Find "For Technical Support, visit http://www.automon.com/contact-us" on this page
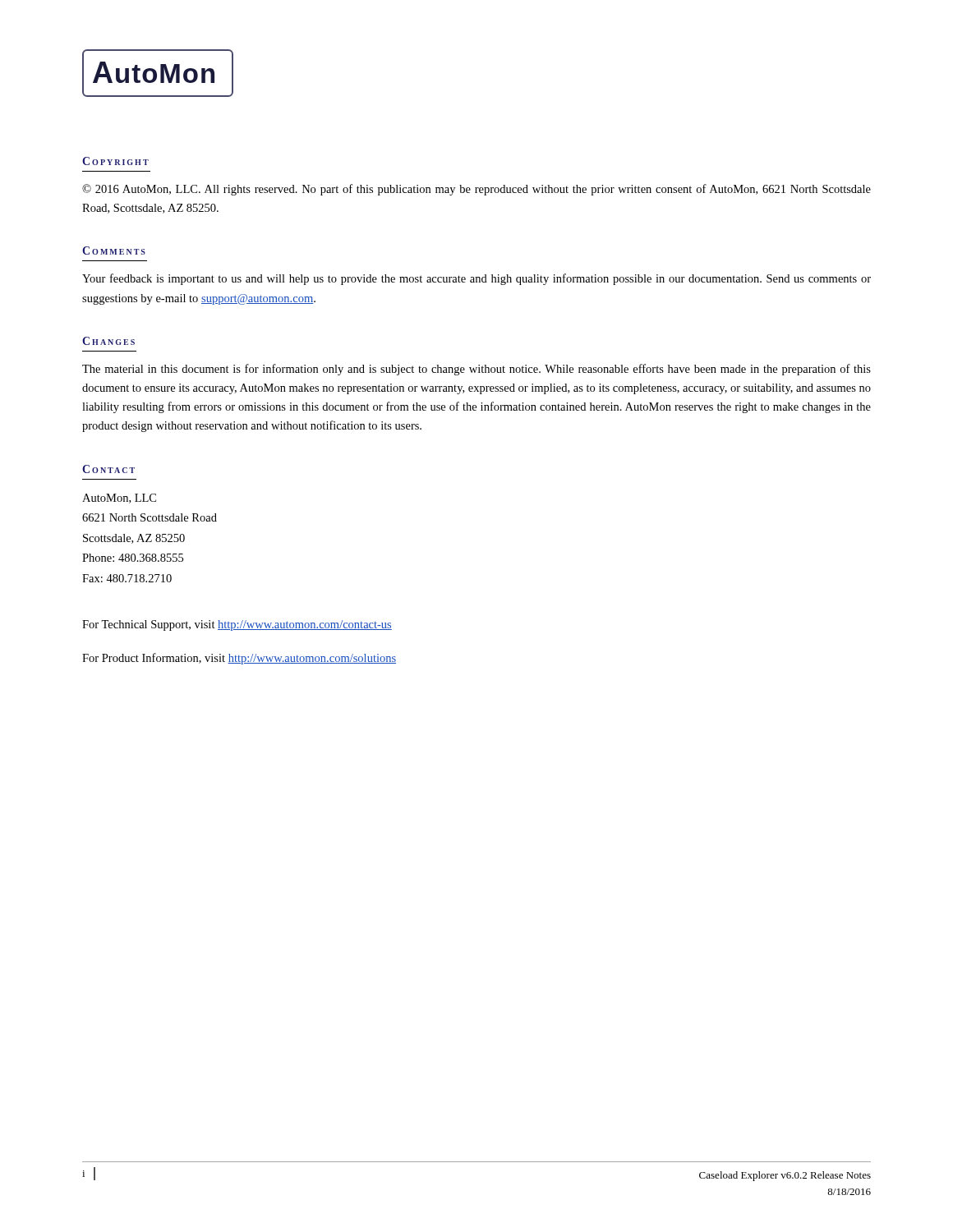This screenshot has width=953, height=1232. tap(237, 625)
